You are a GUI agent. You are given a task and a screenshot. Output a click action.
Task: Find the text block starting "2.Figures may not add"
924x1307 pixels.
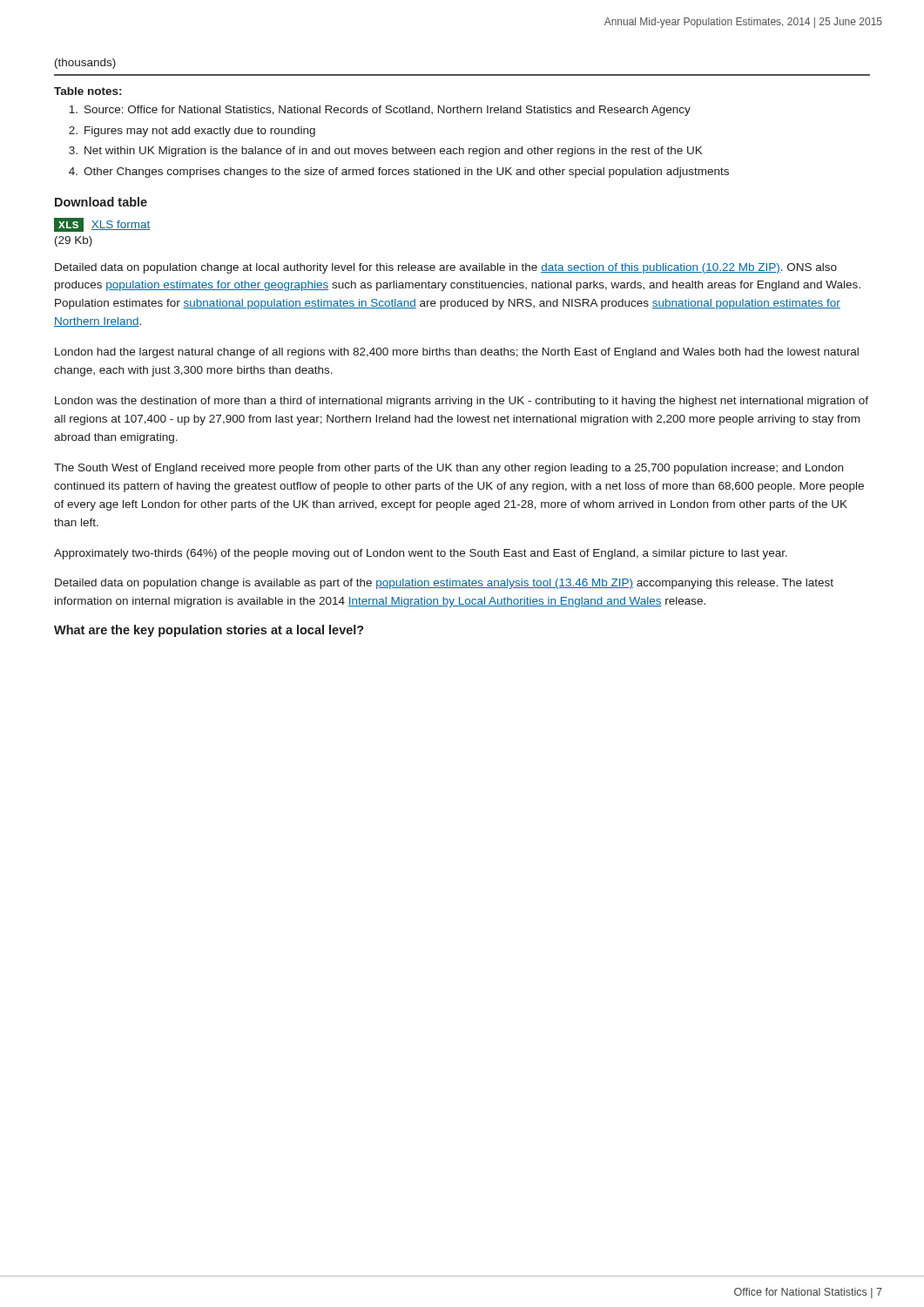[185, 130]
